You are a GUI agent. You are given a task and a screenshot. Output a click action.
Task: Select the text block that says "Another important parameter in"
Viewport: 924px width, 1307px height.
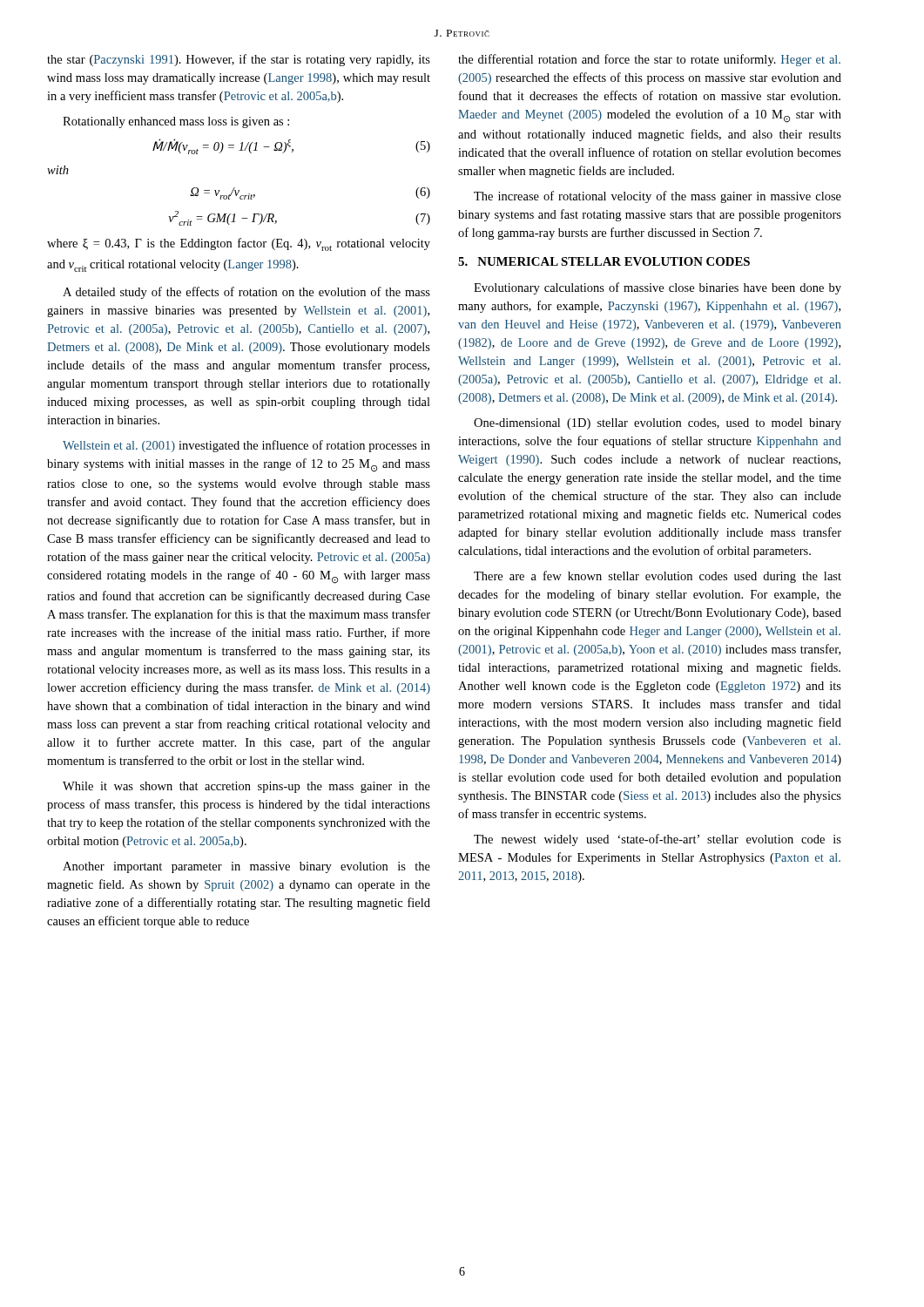[239, 894]
